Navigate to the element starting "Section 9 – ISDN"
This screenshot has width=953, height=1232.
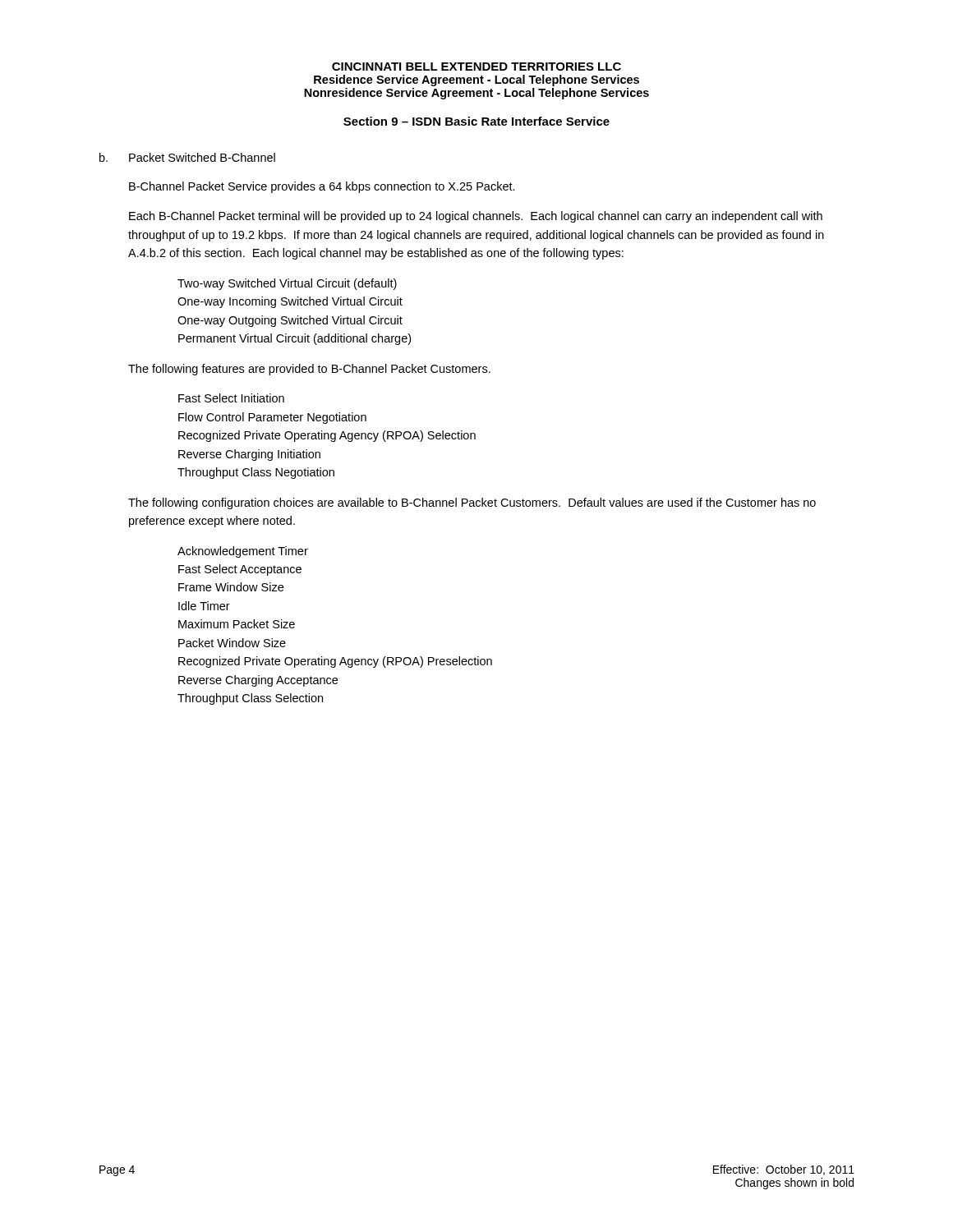[476, 121]
